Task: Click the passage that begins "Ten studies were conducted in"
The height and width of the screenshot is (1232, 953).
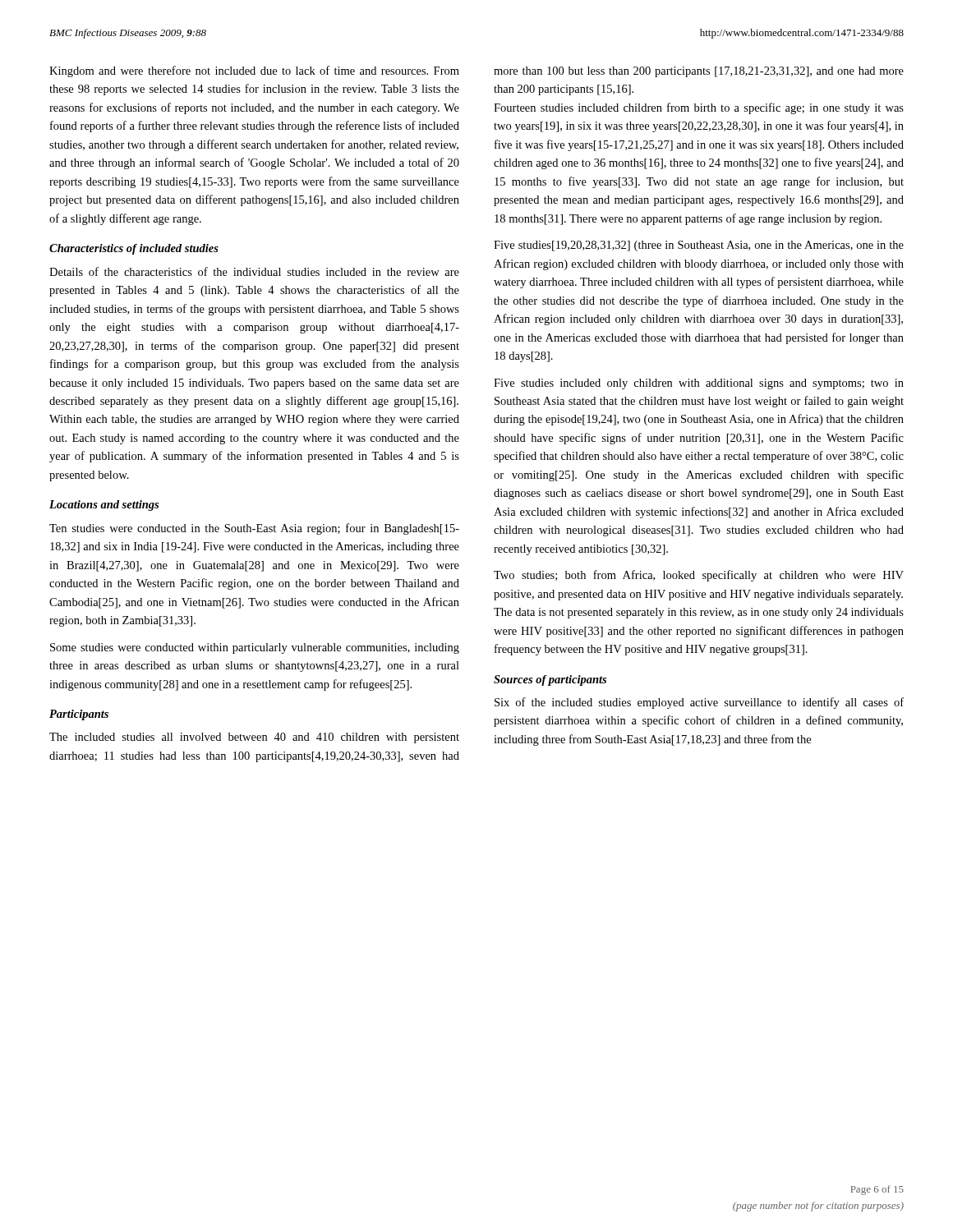Action: tap(254, 574)
